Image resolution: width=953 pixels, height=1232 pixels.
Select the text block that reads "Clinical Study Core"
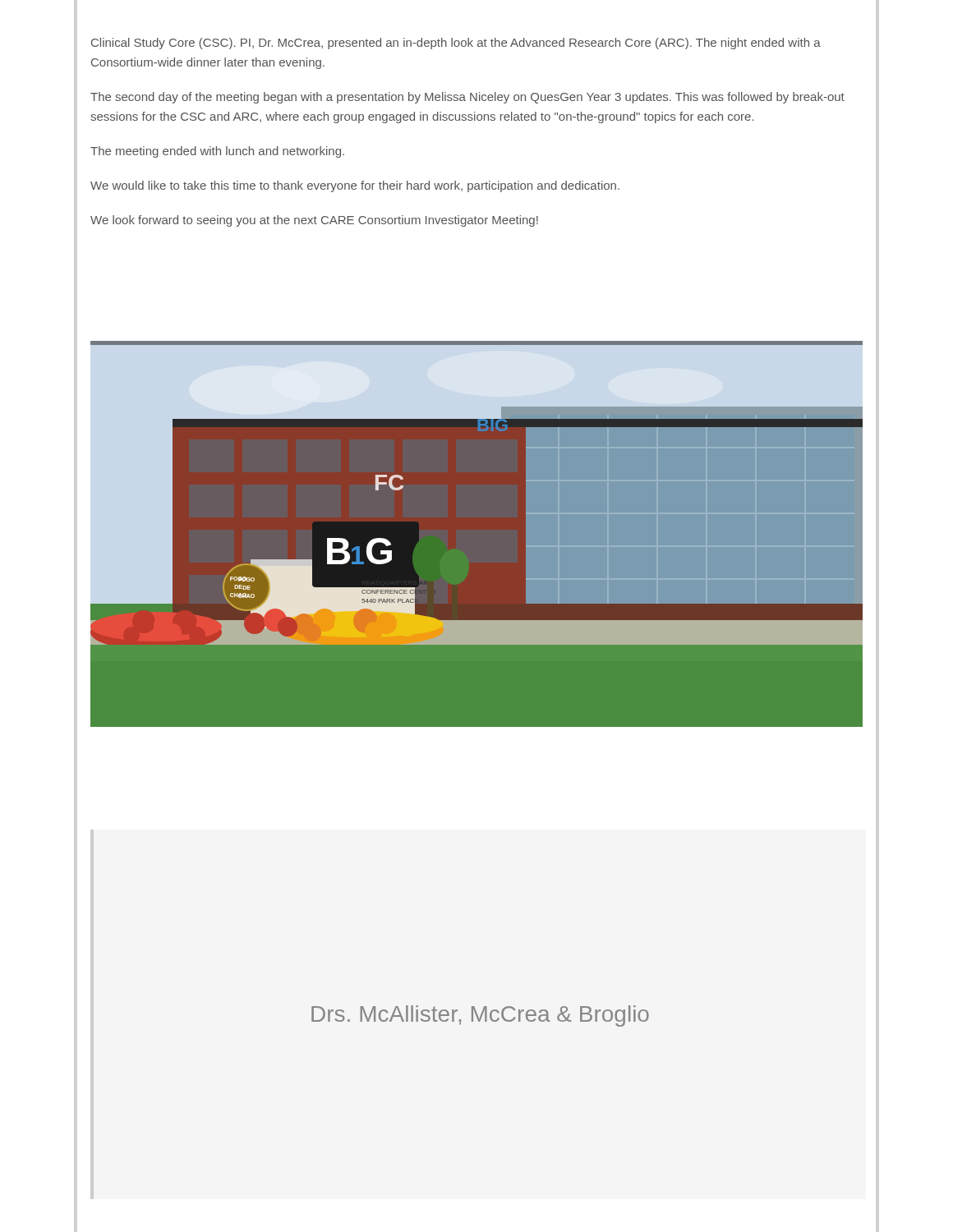point(455,52)
